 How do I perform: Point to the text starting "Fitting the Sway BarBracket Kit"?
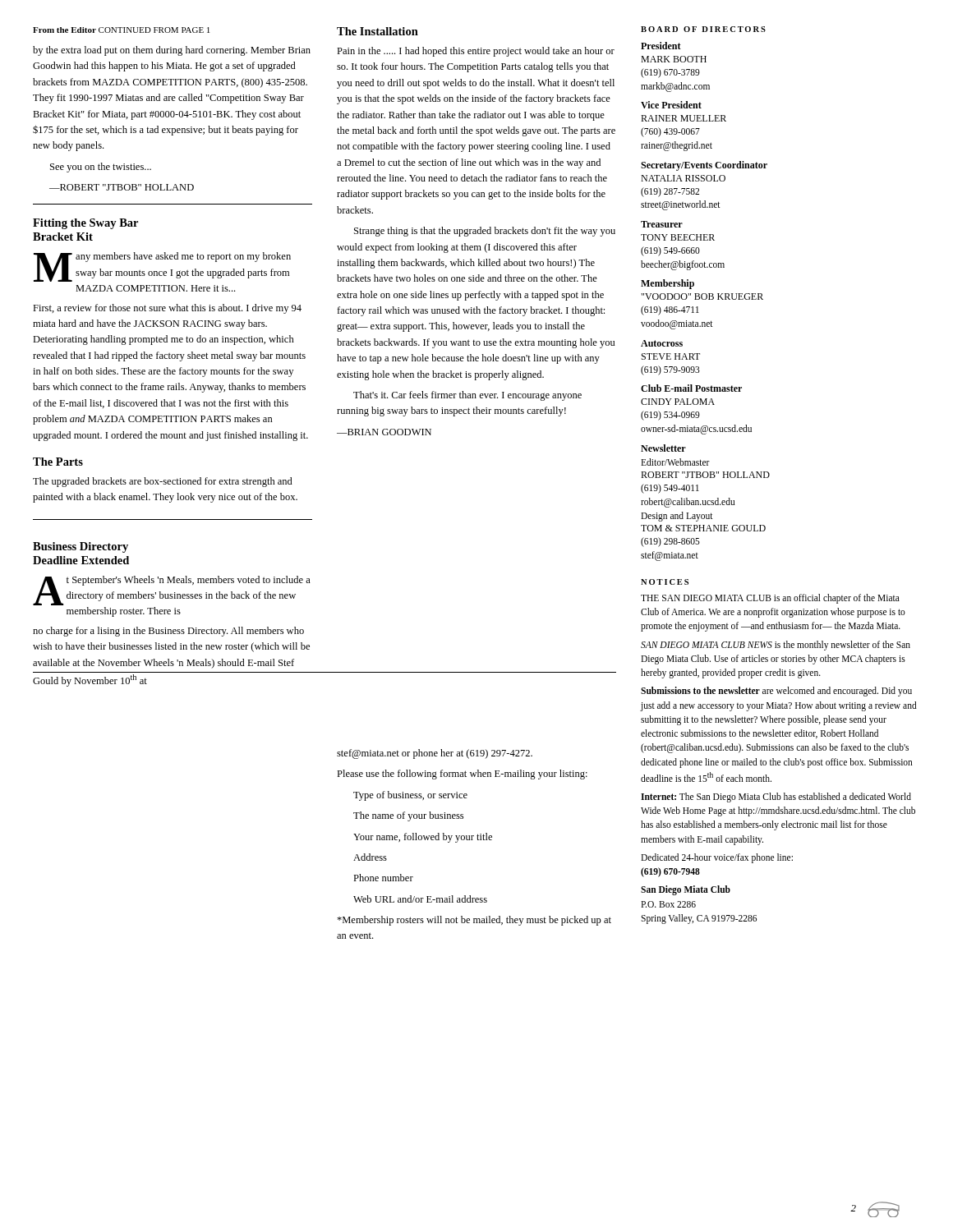(86, 230)
